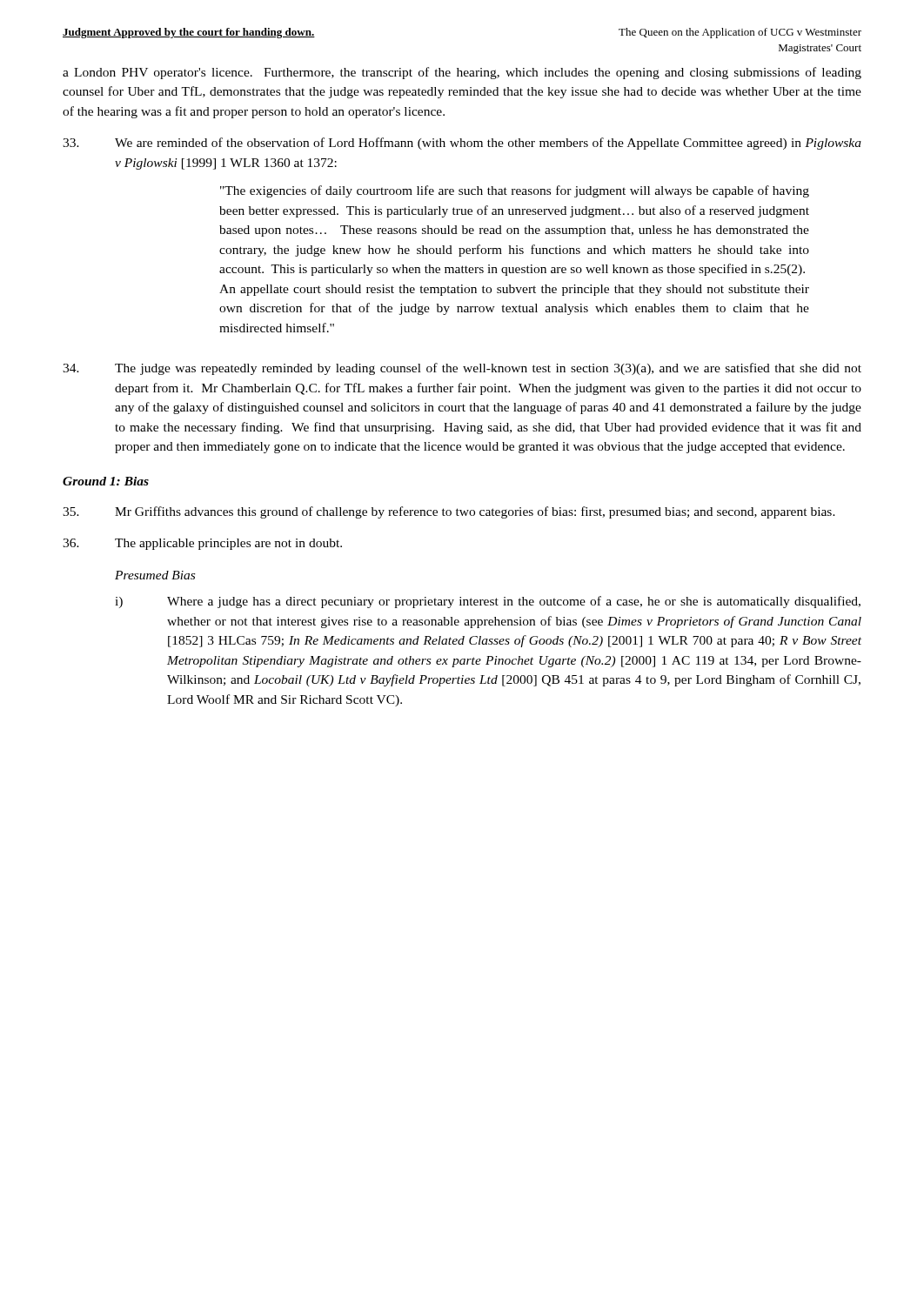The image size is (924, 1305).
Task: Locate the text "Presumed Bias"
Action: [x=155, y=575]
